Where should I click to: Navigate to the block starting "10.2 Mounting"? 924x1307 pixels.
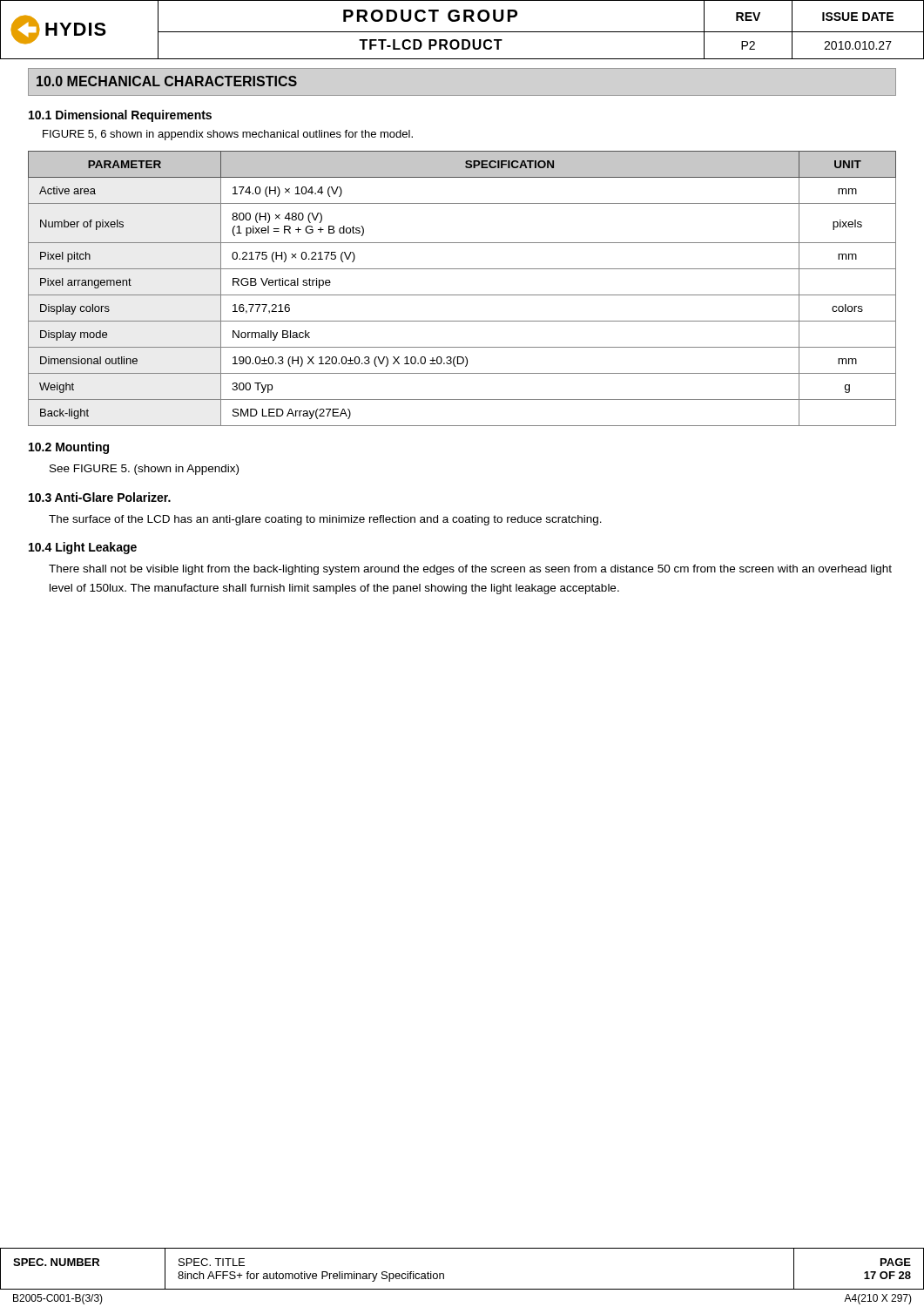point(69,448)
